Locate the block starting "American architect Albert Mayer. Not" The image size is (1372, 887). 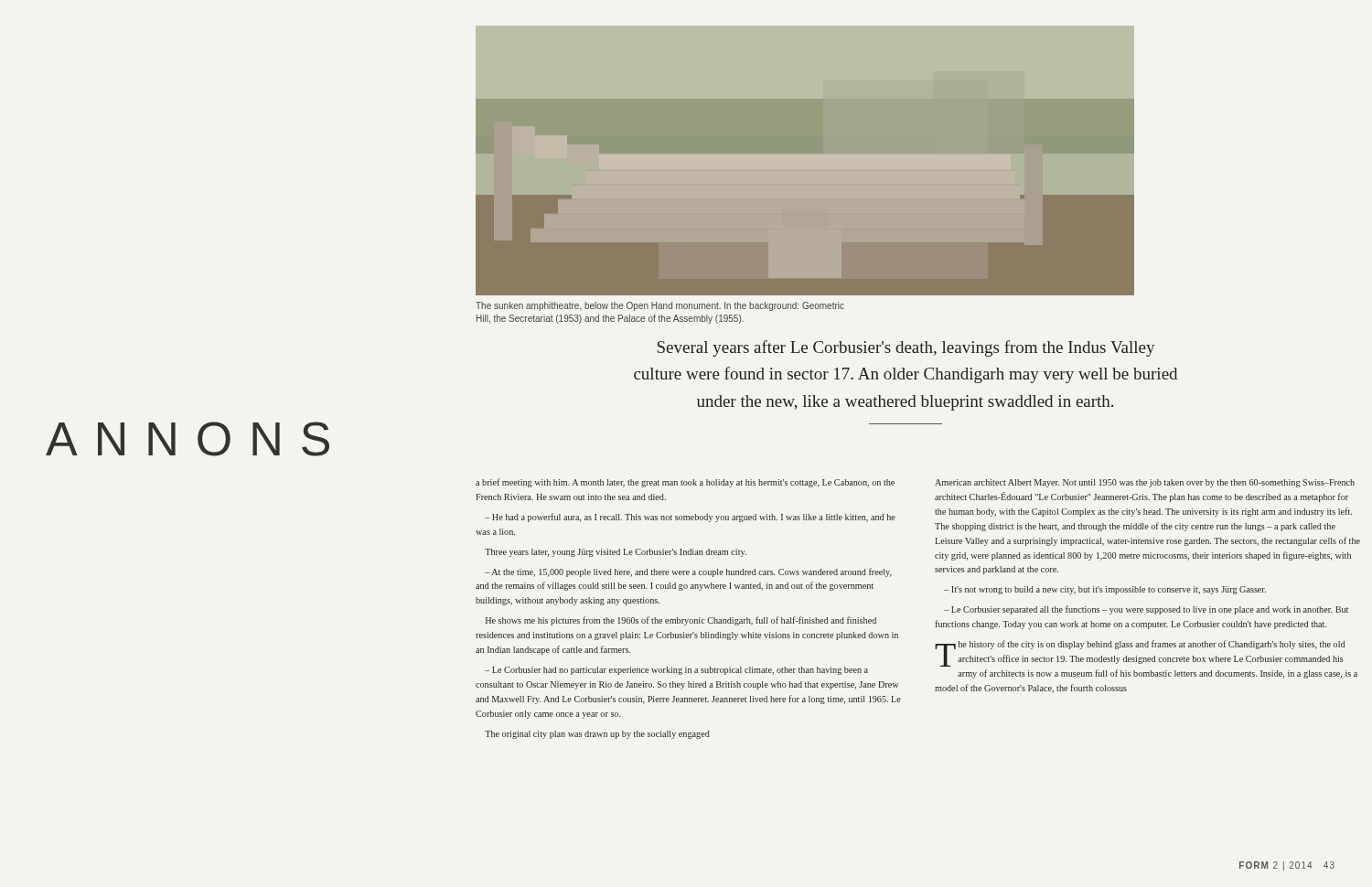[1148, 586]
